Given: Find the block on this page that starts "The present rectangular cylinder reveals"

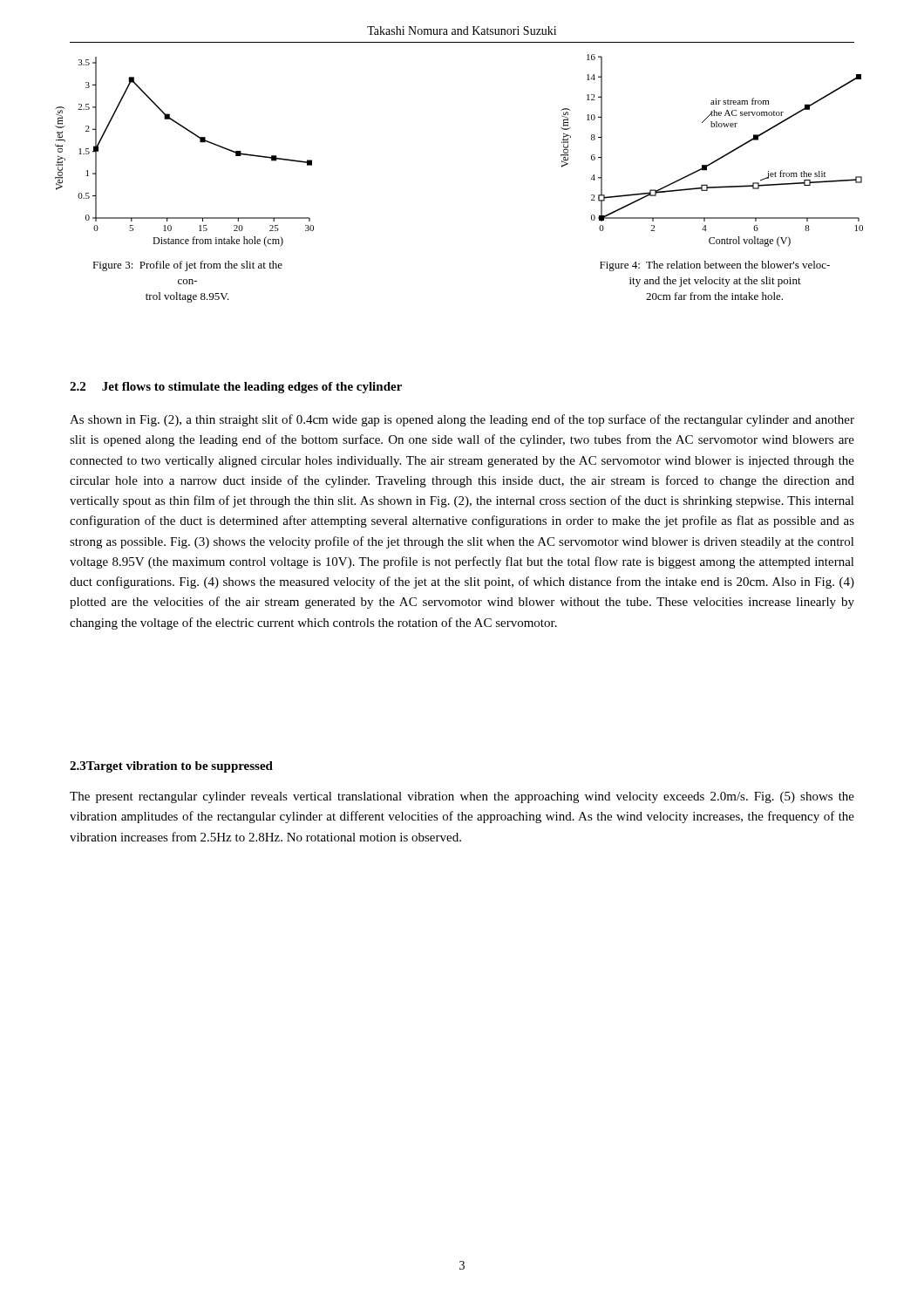Looking at the screenshot, I should coord(462,816).
